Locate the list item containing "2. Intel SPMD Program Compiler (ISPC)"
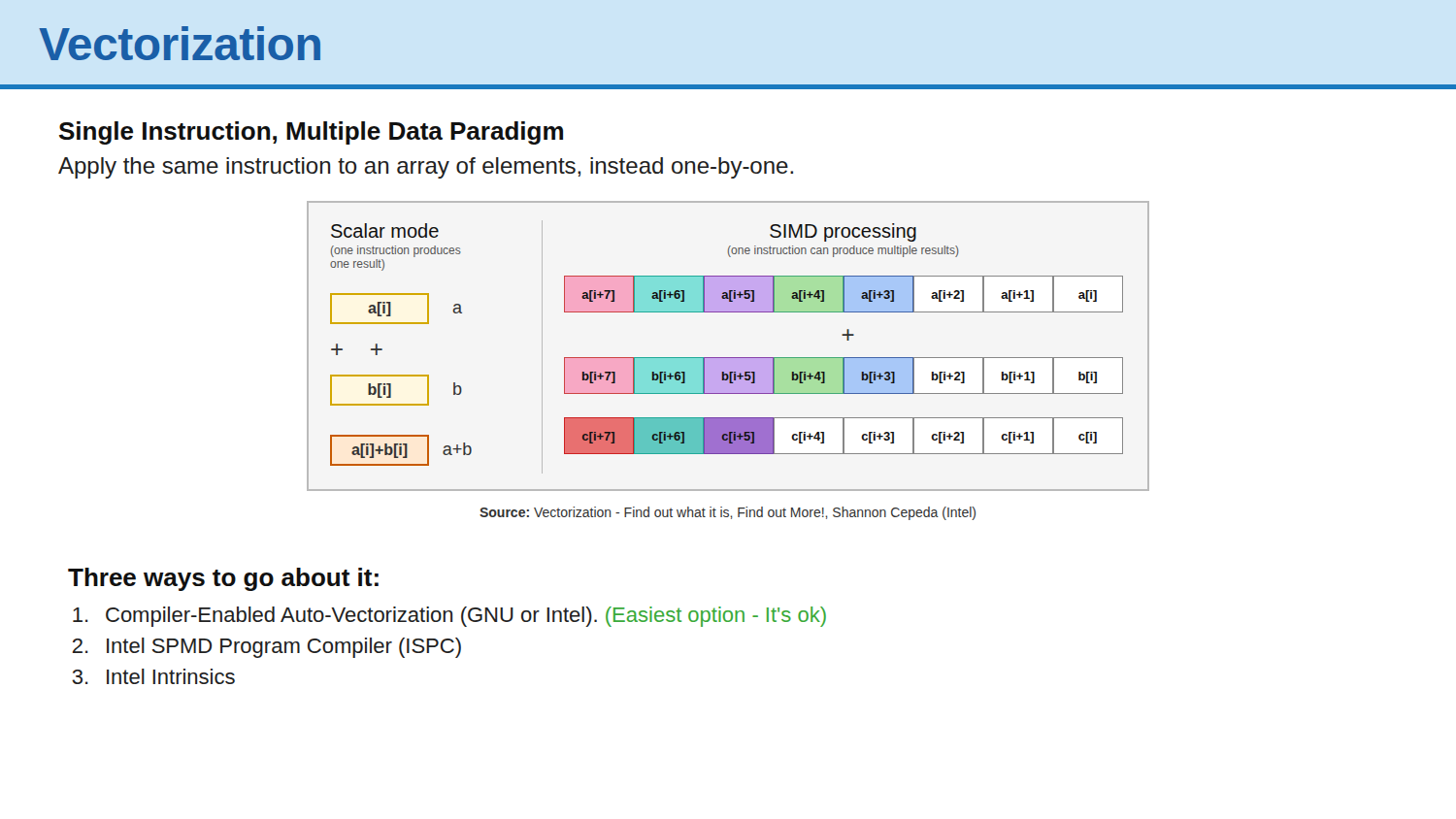The height and width of the screenshot is (819, 1456). [260, 646]
